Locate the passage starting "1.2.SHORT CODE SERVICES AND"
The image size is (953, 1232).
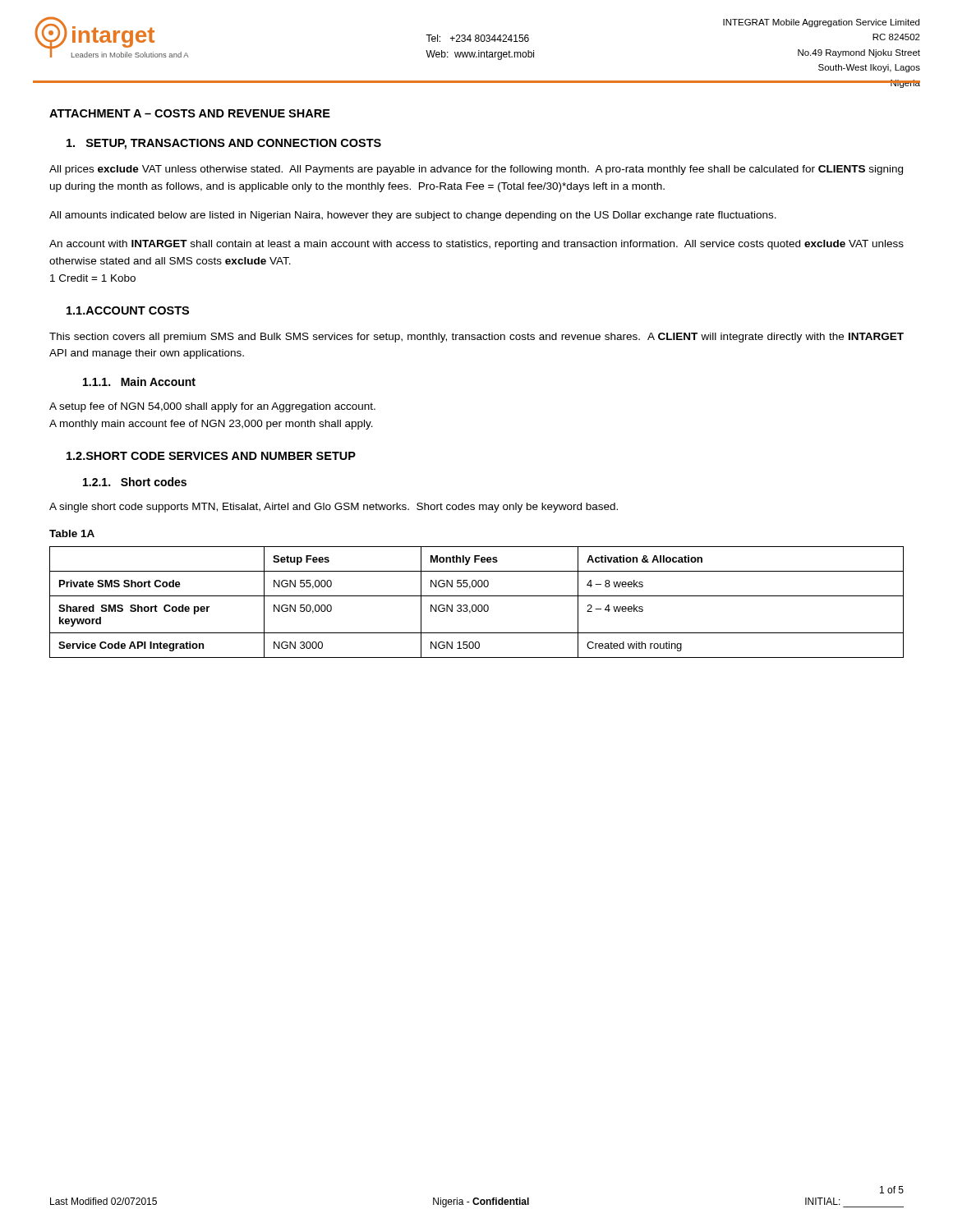coord(211,456)
